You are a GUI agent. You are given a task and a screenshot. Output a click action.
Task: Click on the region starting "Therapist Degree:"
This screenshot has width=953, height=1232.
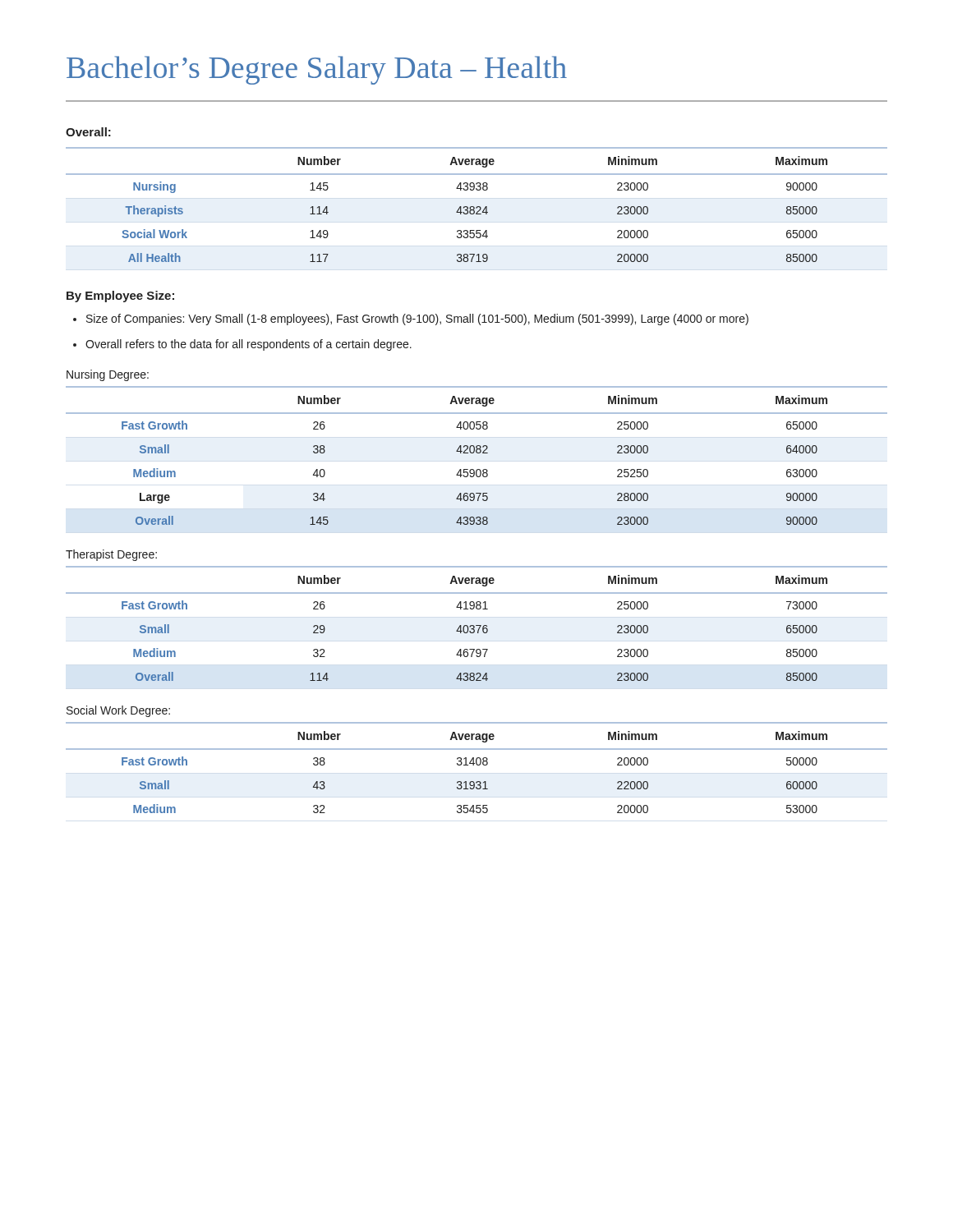[x=476, y=554]
